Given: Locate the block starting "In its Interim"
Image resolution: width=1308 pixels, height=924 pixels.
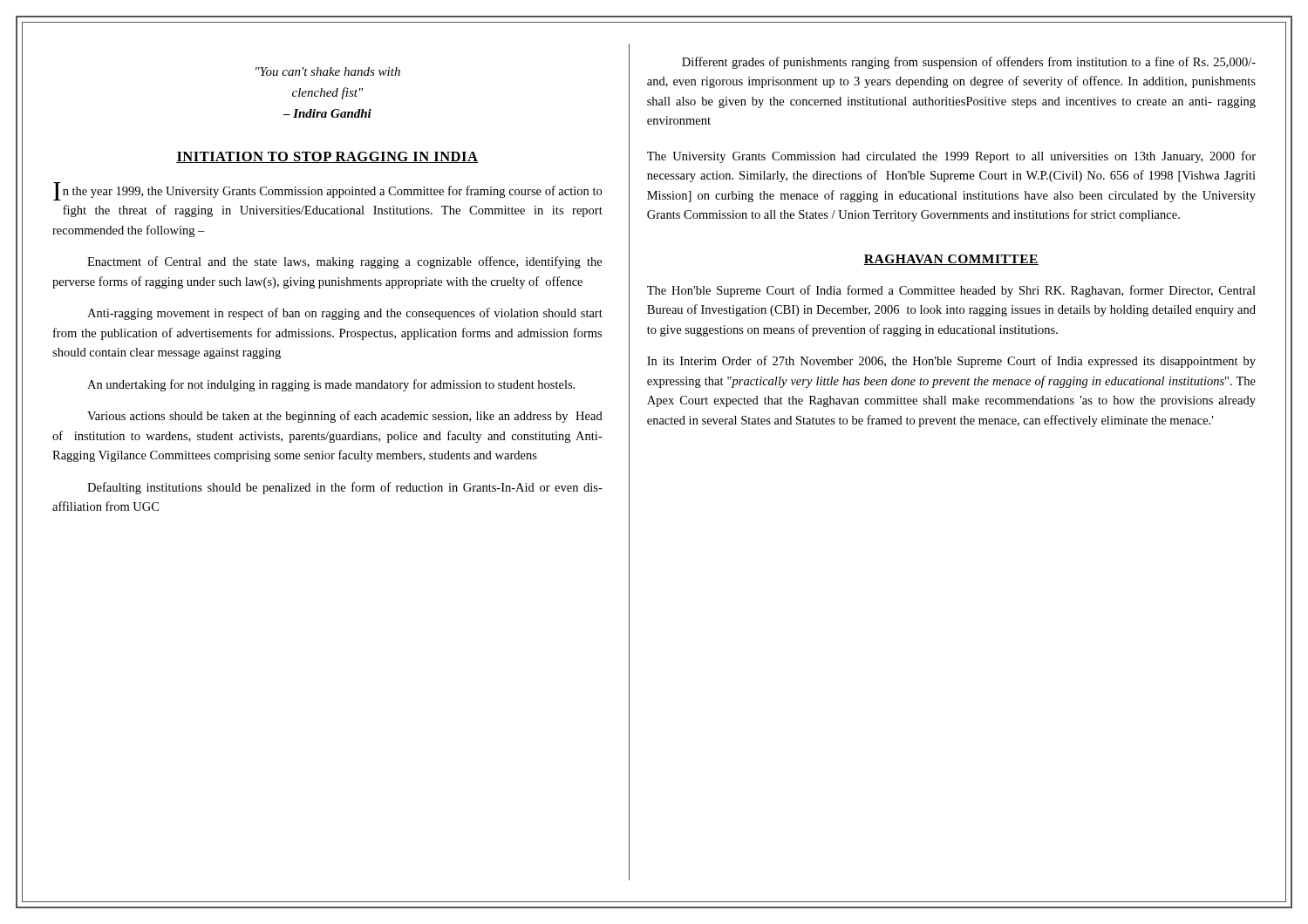Looking at the screenshot, I should point(951,390).
